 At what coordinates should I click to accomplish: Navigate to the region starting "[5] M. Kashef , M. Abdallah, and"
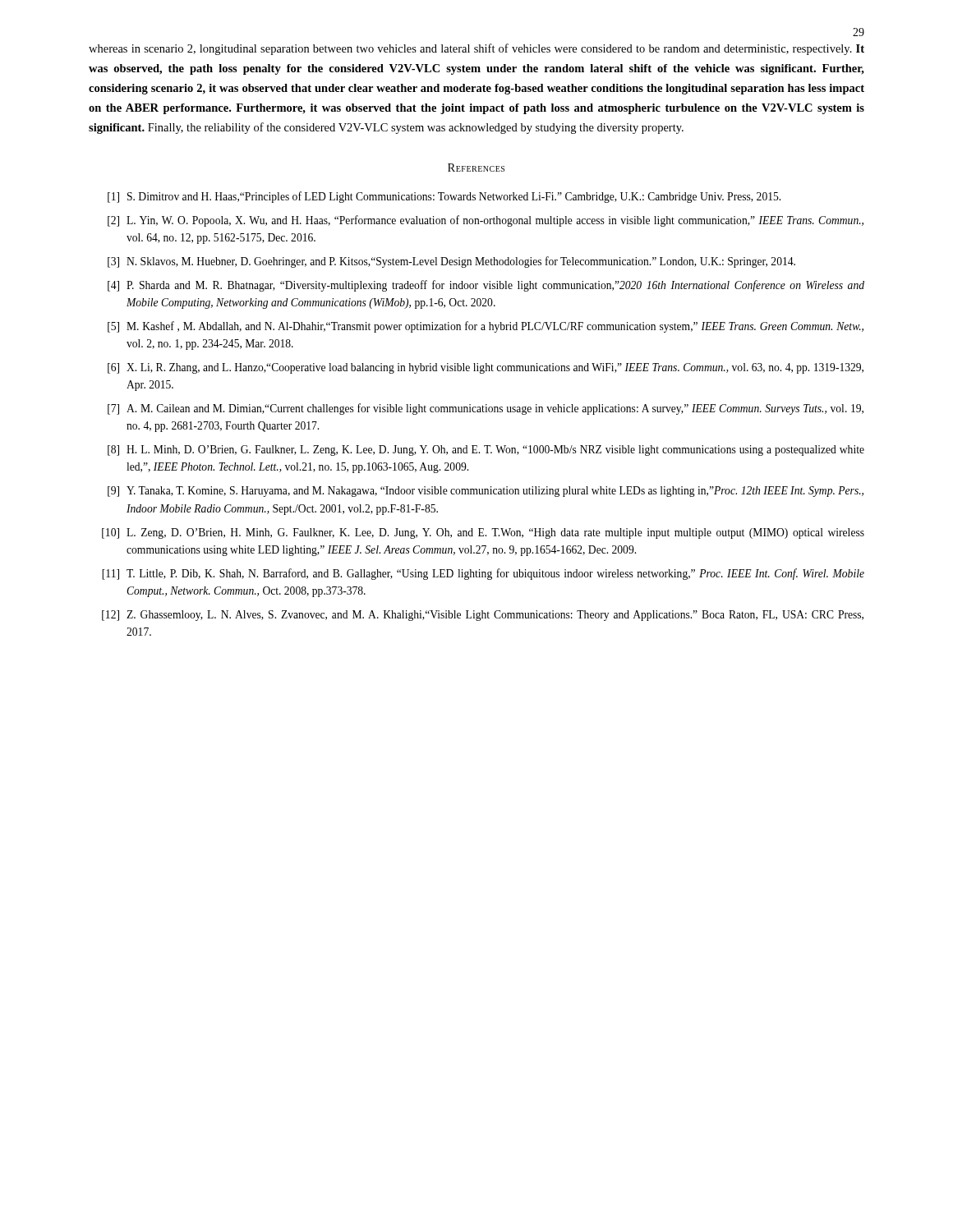pos(476,335)
